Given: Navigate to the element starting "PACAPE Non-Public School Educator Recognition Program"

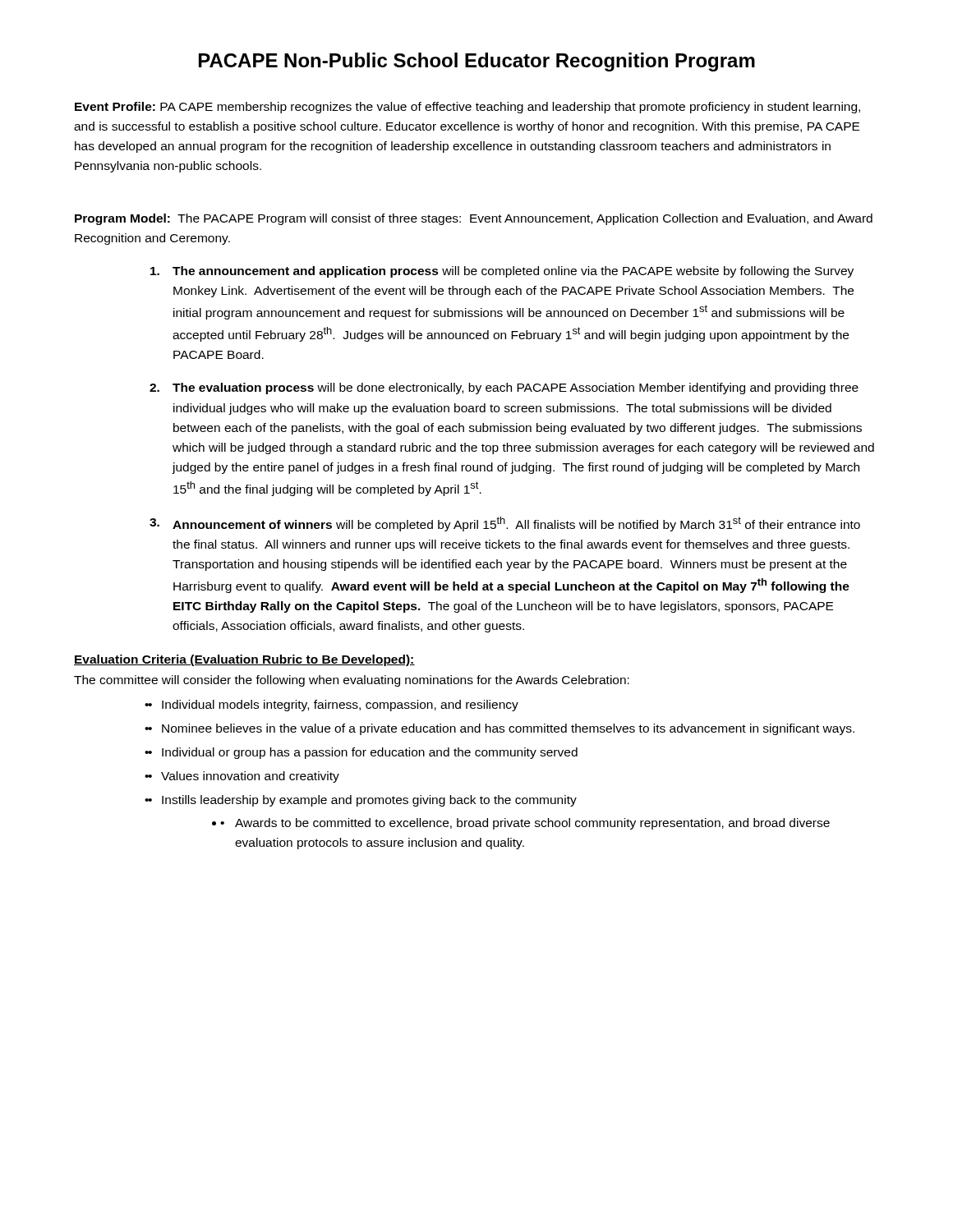Looking at the screenshot, I should point(476,60).
